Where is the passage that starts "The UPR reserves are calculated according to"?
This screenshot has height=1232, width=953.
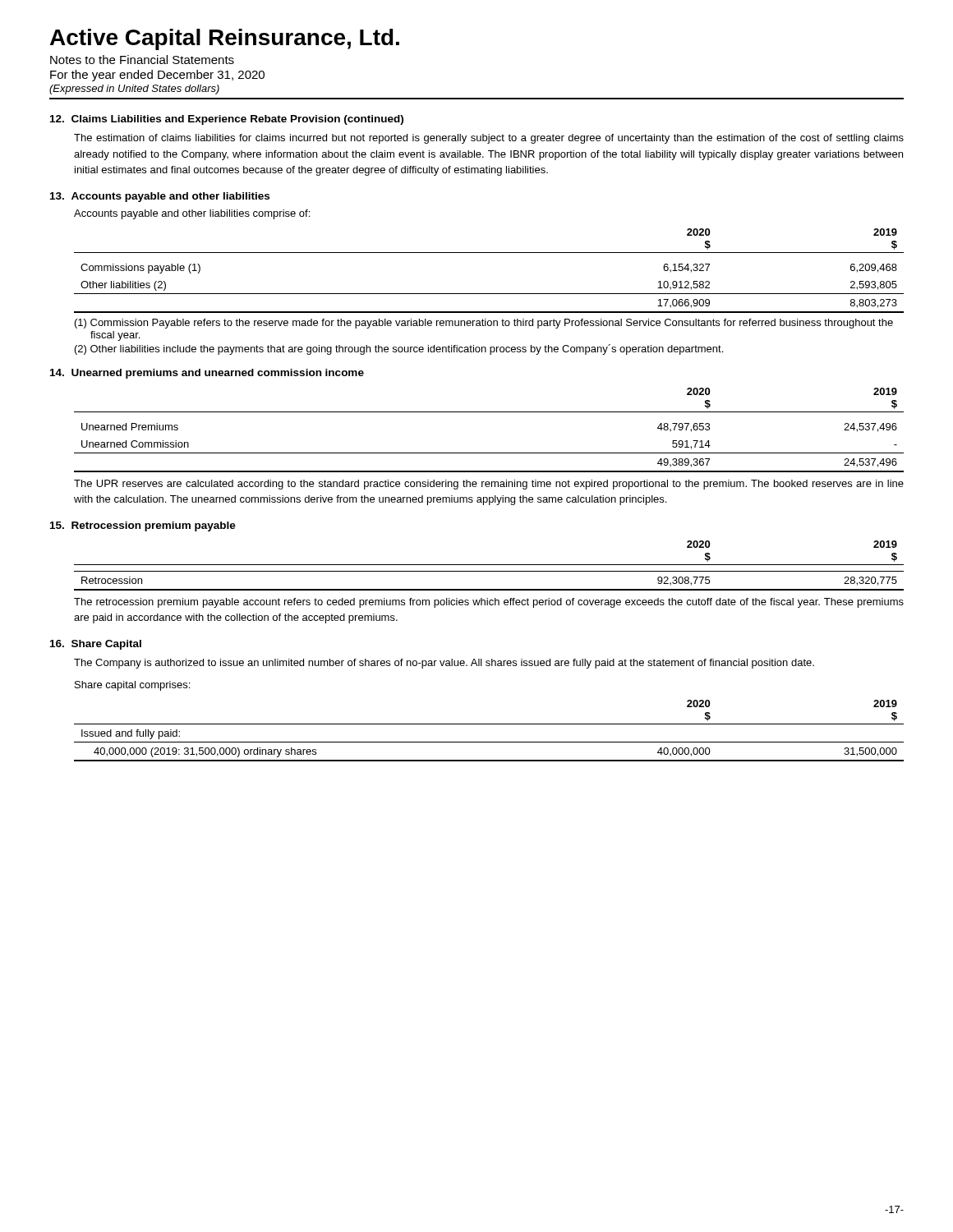tap(489, 491)
